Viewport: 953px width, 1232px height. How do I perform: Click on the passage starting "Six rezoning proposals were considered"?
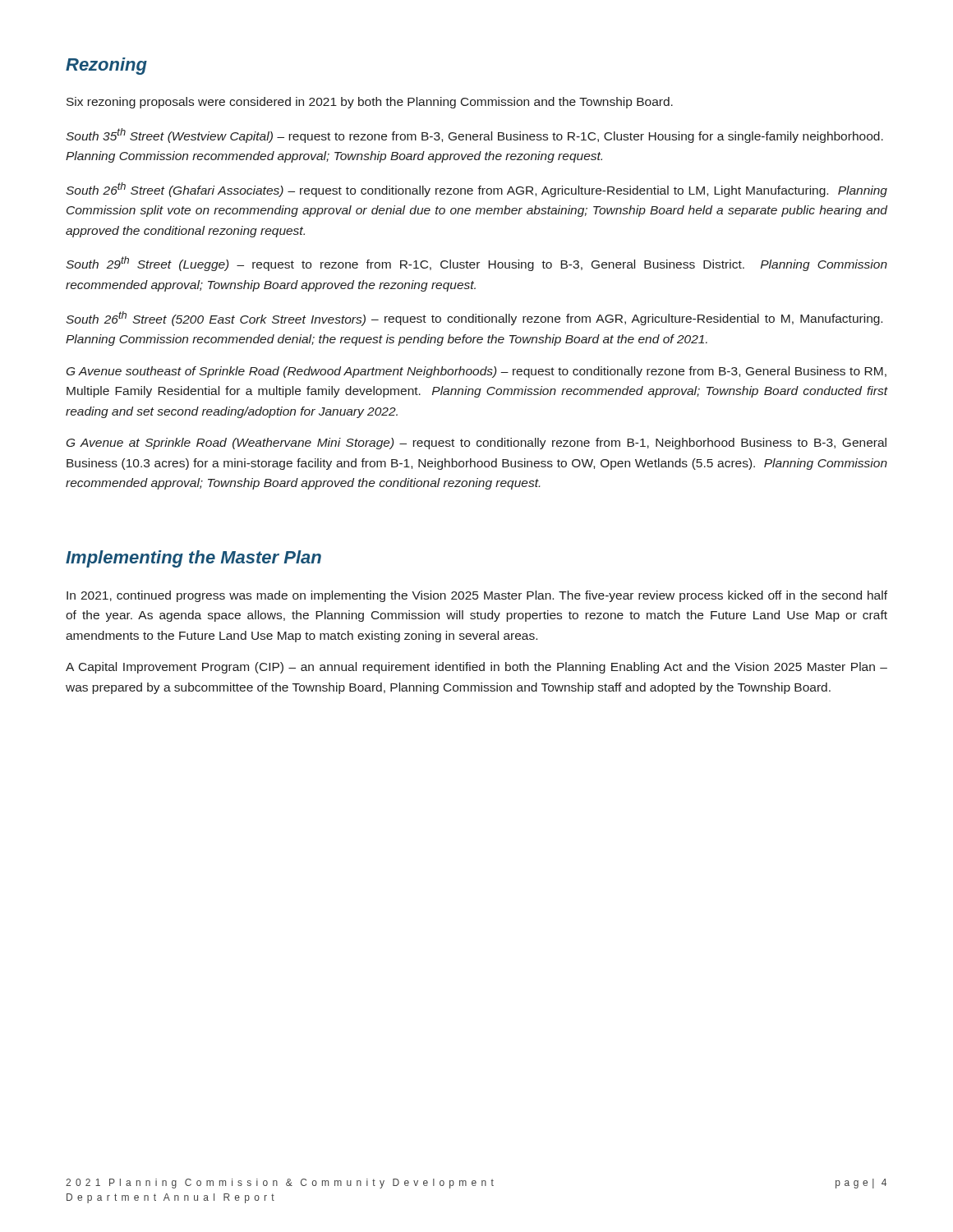(370, 102)
